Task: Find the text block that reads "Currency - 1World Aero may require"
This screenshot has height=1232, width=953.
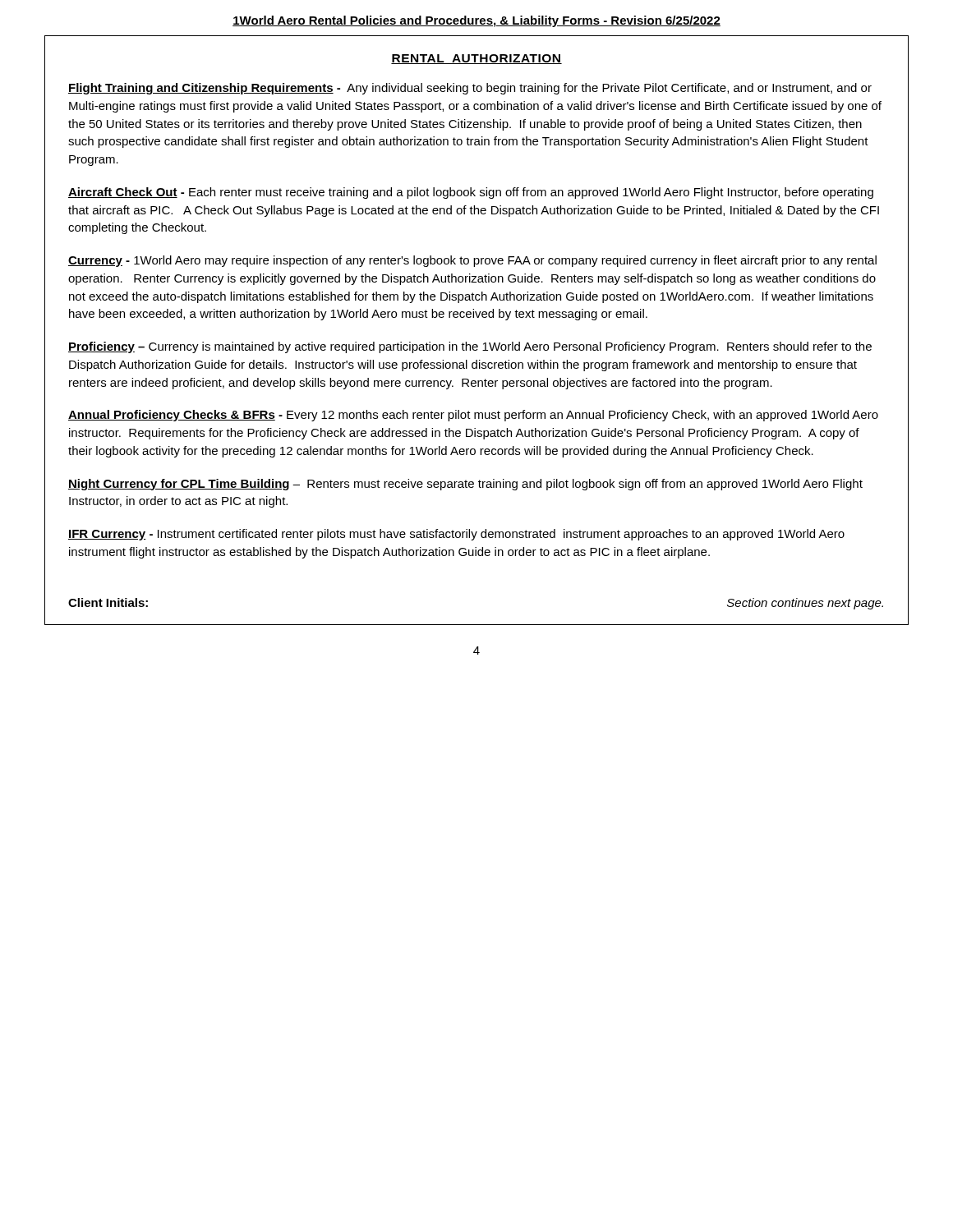Action: point(476,287)
